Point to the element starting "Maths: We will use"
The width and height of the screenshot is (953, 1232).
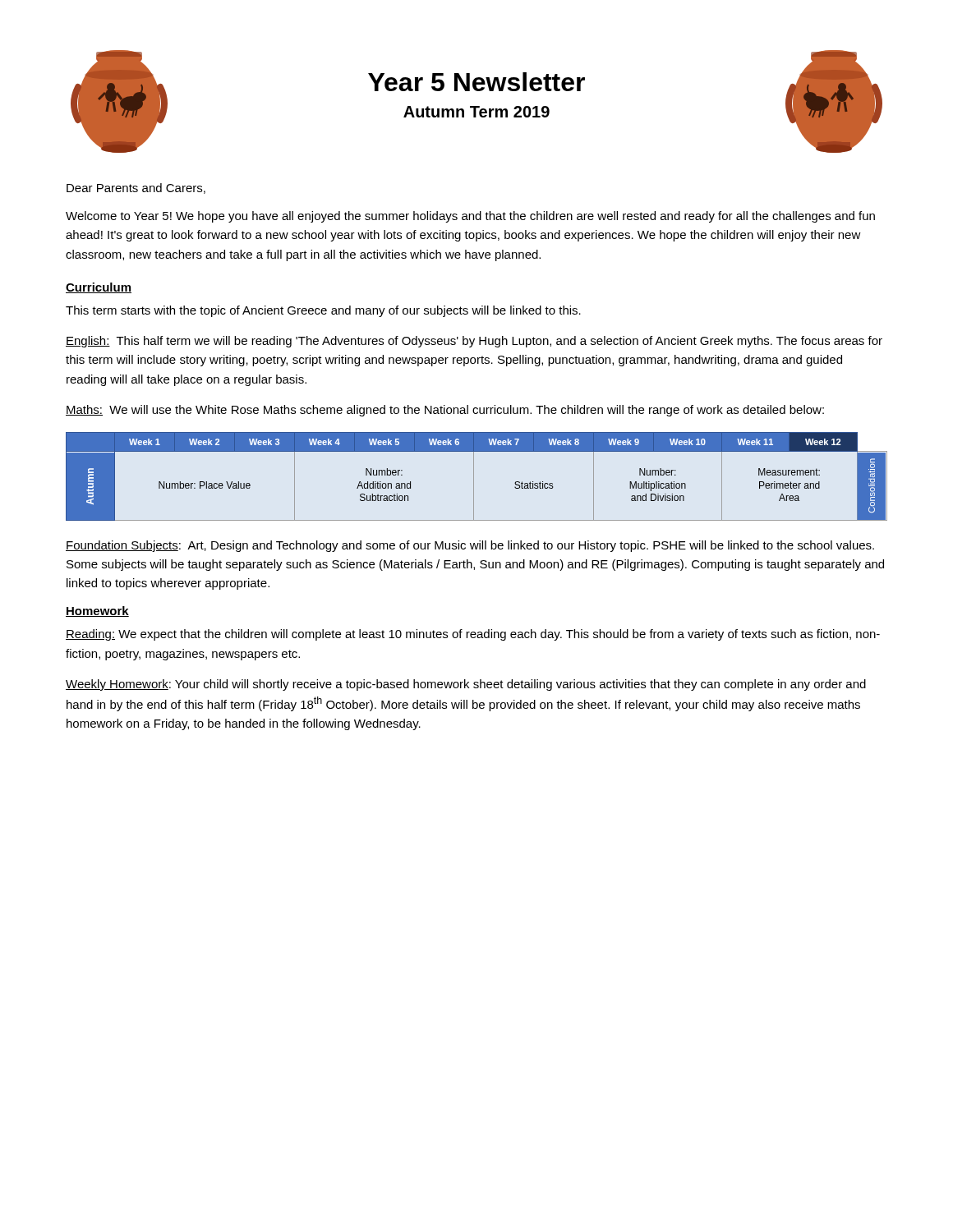tap(445, 409)
